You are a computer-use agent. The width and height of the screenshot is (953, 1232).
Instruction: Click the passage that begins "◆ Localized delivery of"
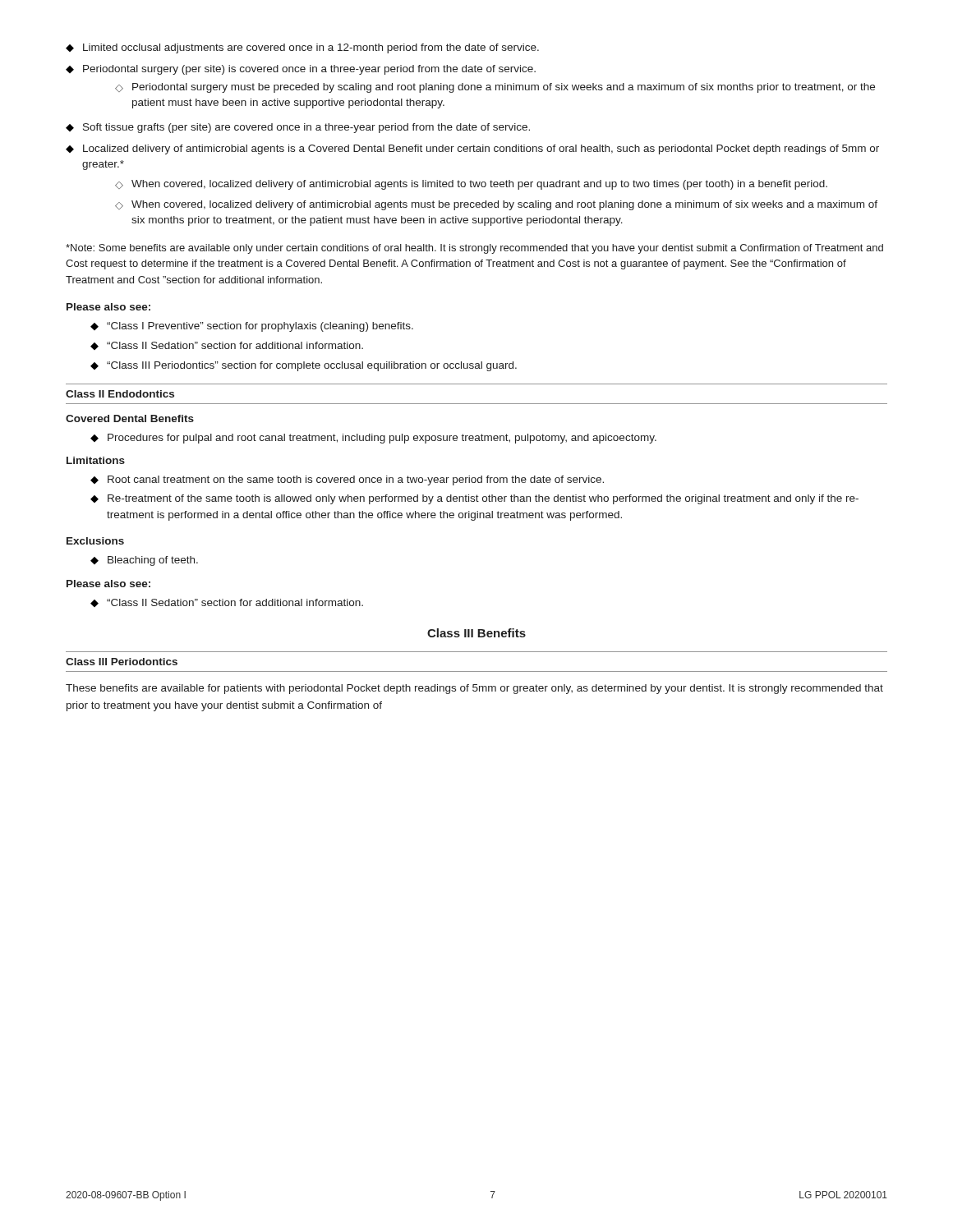click(x=476, y=156)
